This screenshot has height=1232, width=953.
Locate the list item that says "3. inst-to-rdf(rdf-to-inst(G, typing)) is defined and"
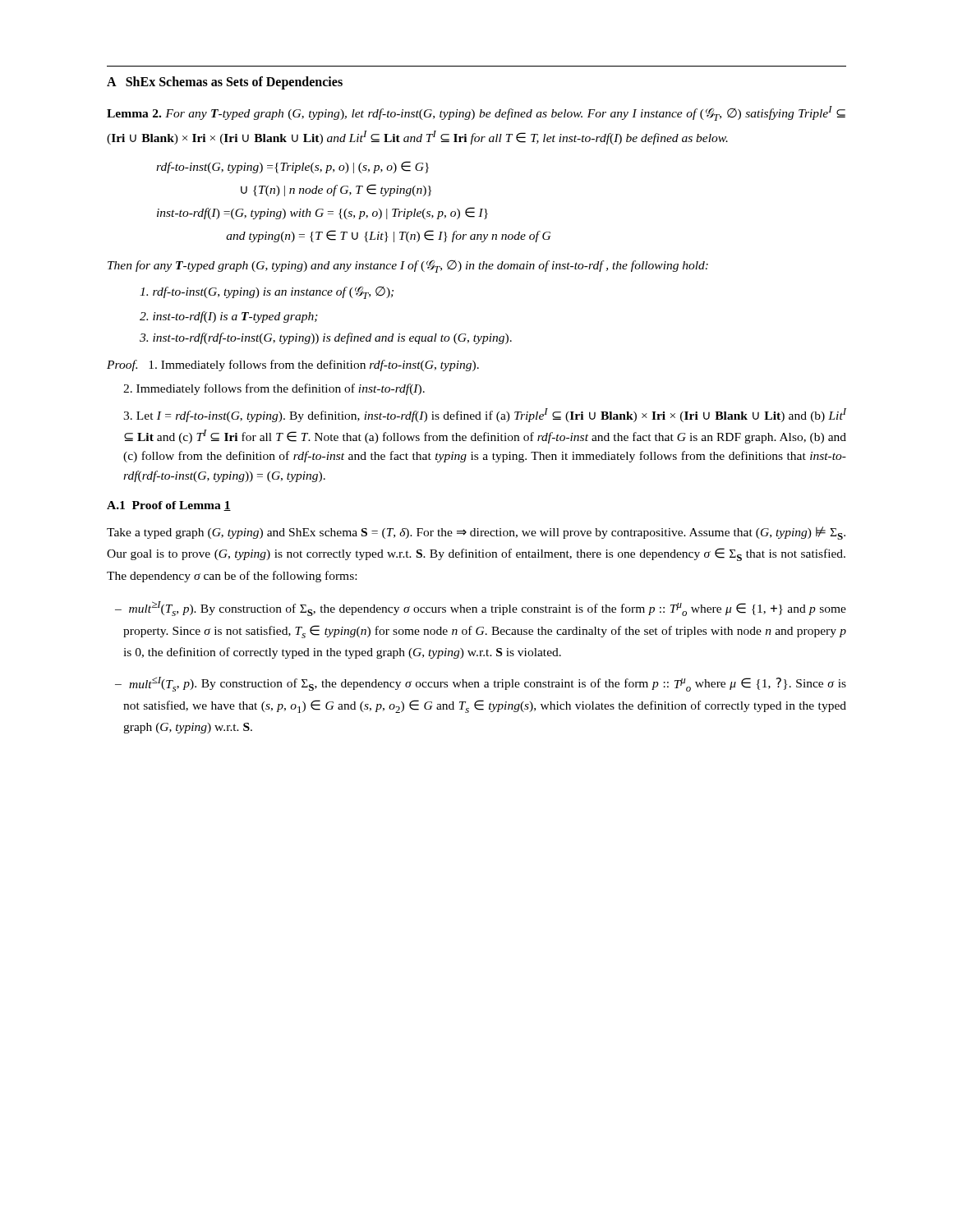(326, 337)
